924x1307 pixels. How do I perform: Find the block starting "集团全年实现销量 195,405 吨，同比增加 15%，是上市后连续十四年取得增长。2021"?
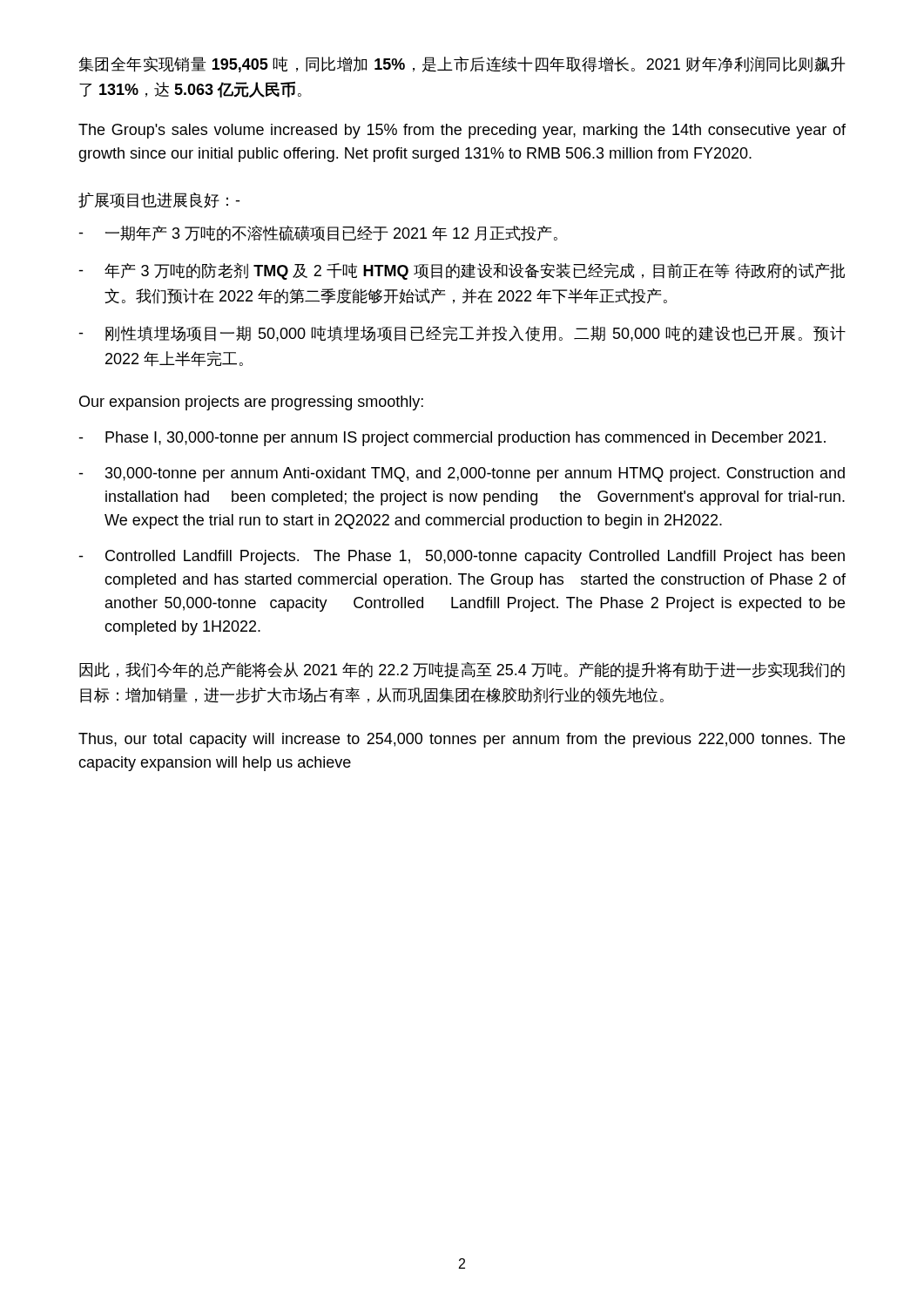coord(462,77)
